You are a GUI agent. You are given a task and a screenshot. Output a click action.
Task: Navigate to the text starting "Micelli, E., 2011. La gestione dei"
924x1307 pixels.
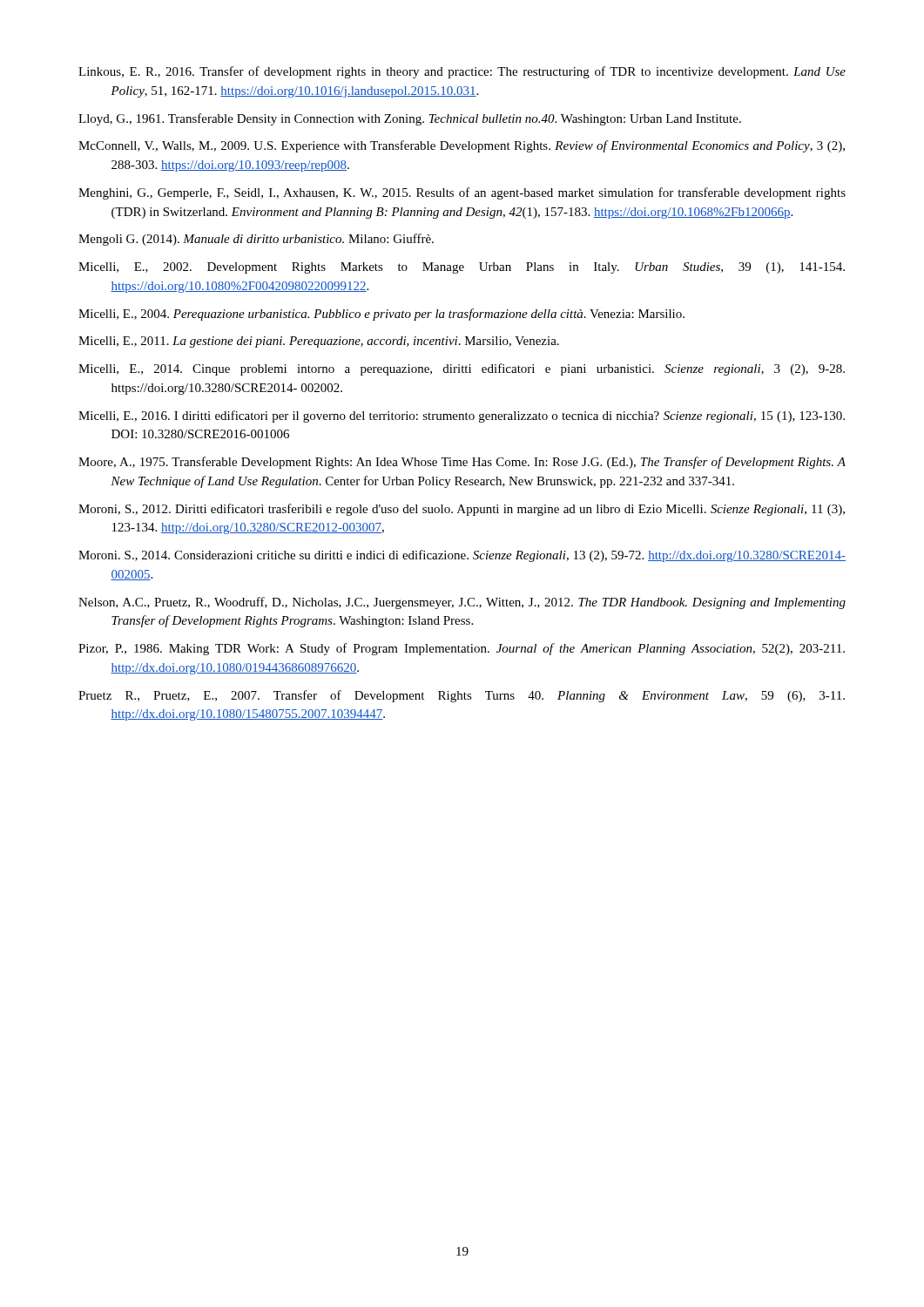tap(319, 341)
